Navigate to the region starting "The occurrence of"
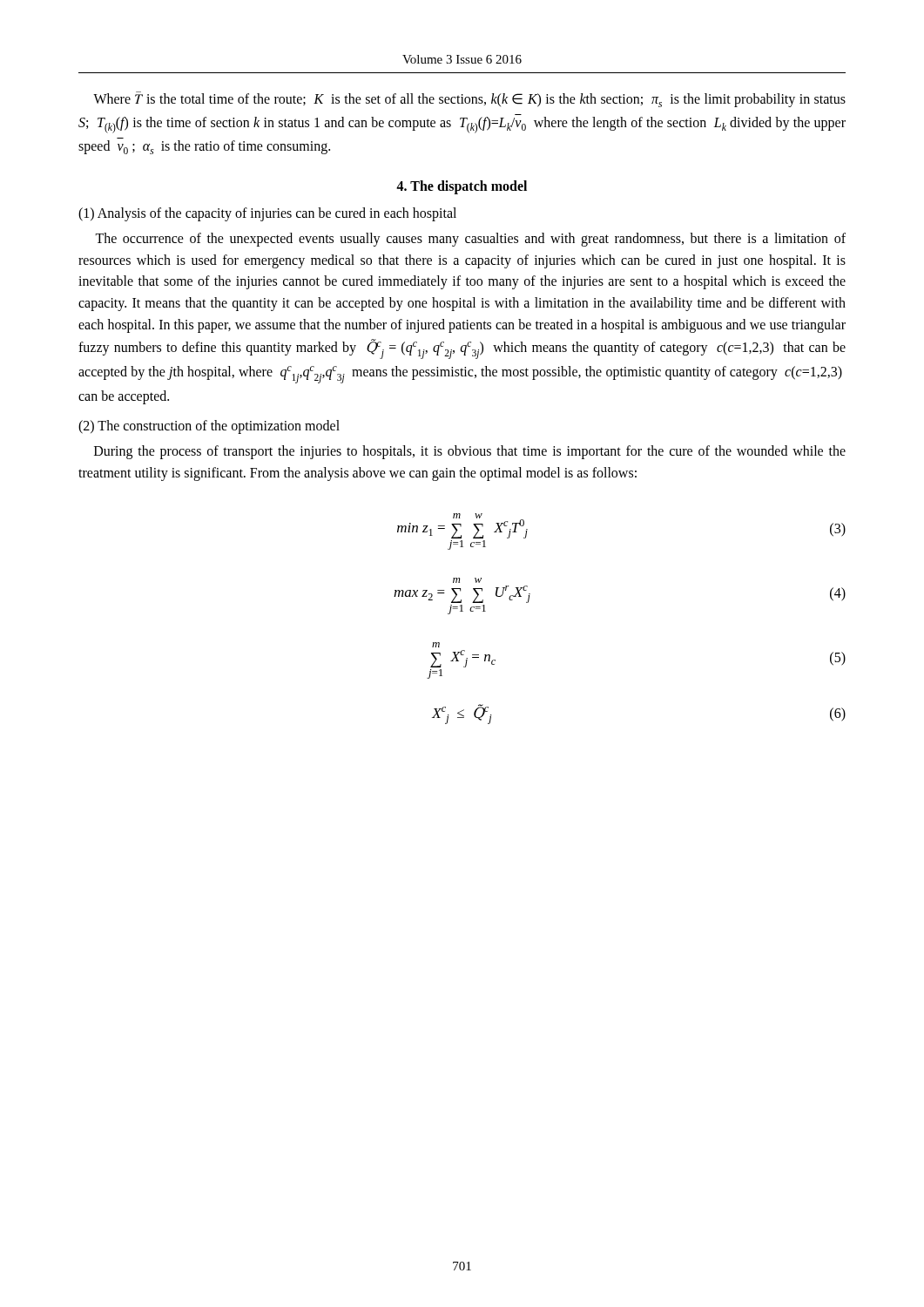 [x=462, y=317]
